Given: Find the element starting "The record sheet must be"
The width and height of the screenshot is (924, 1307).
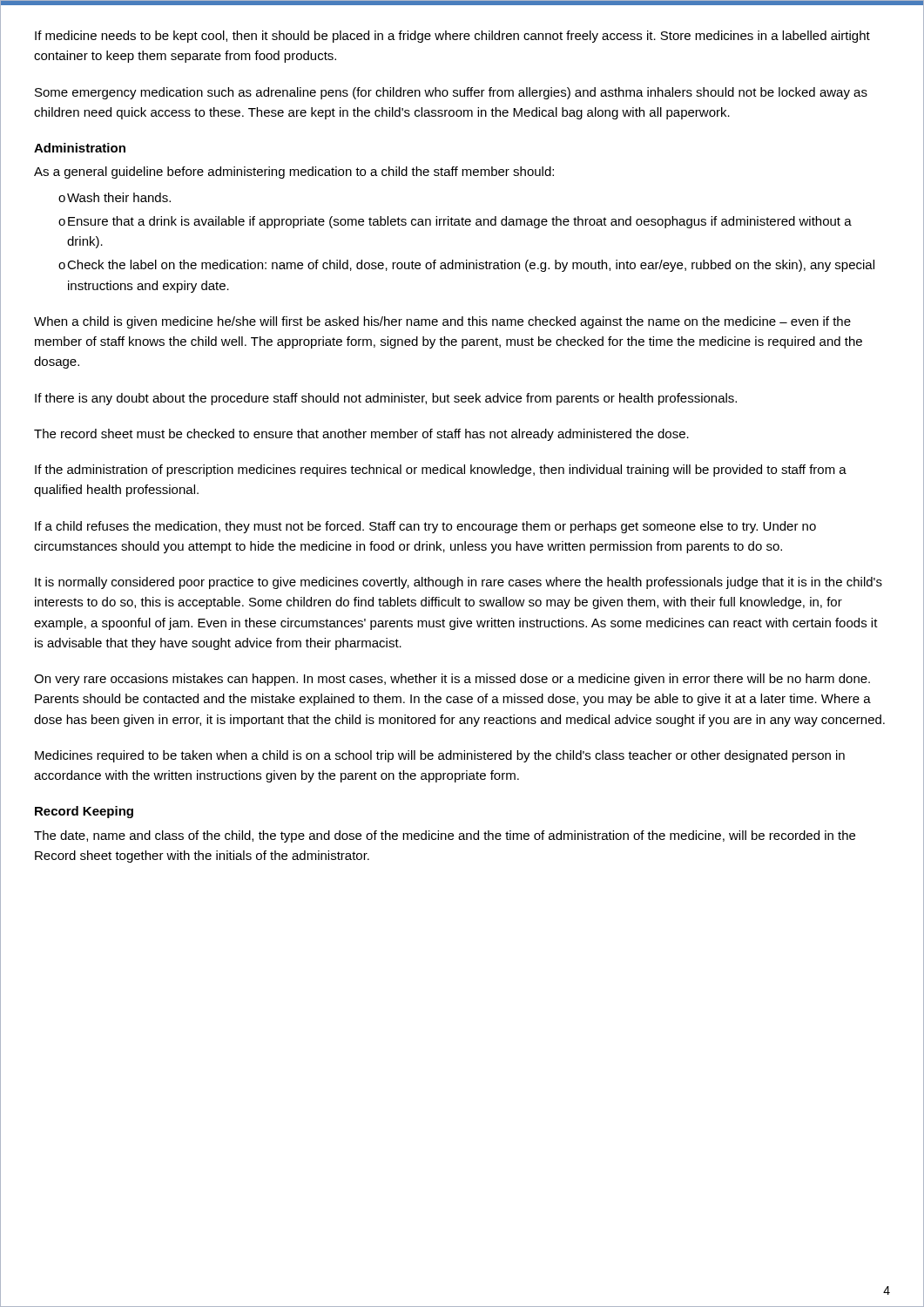Looking at the screenshot, I should [362, 433].
